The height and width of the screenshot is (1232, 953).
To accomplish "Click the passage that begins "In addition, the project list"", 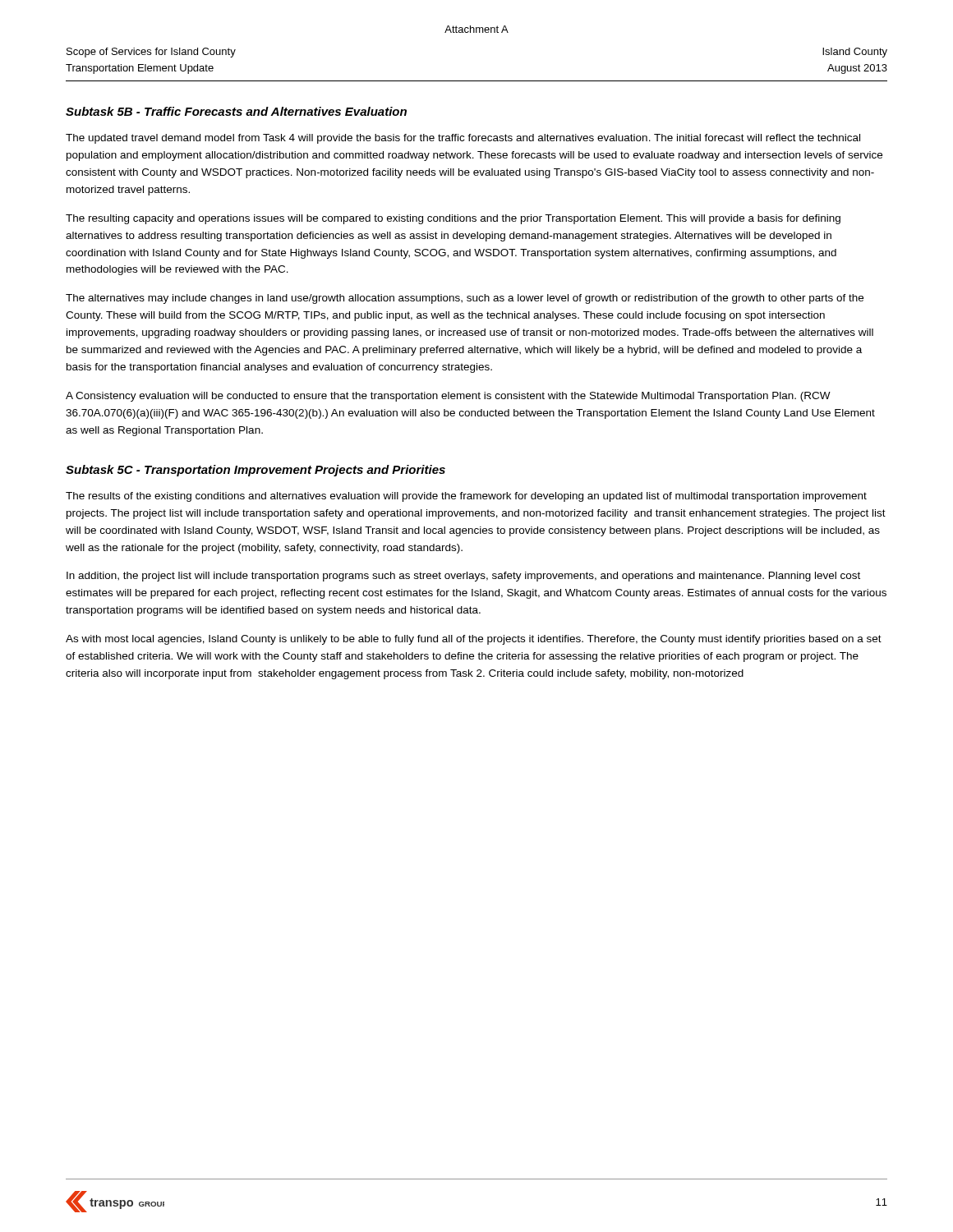I will point(476,593).
